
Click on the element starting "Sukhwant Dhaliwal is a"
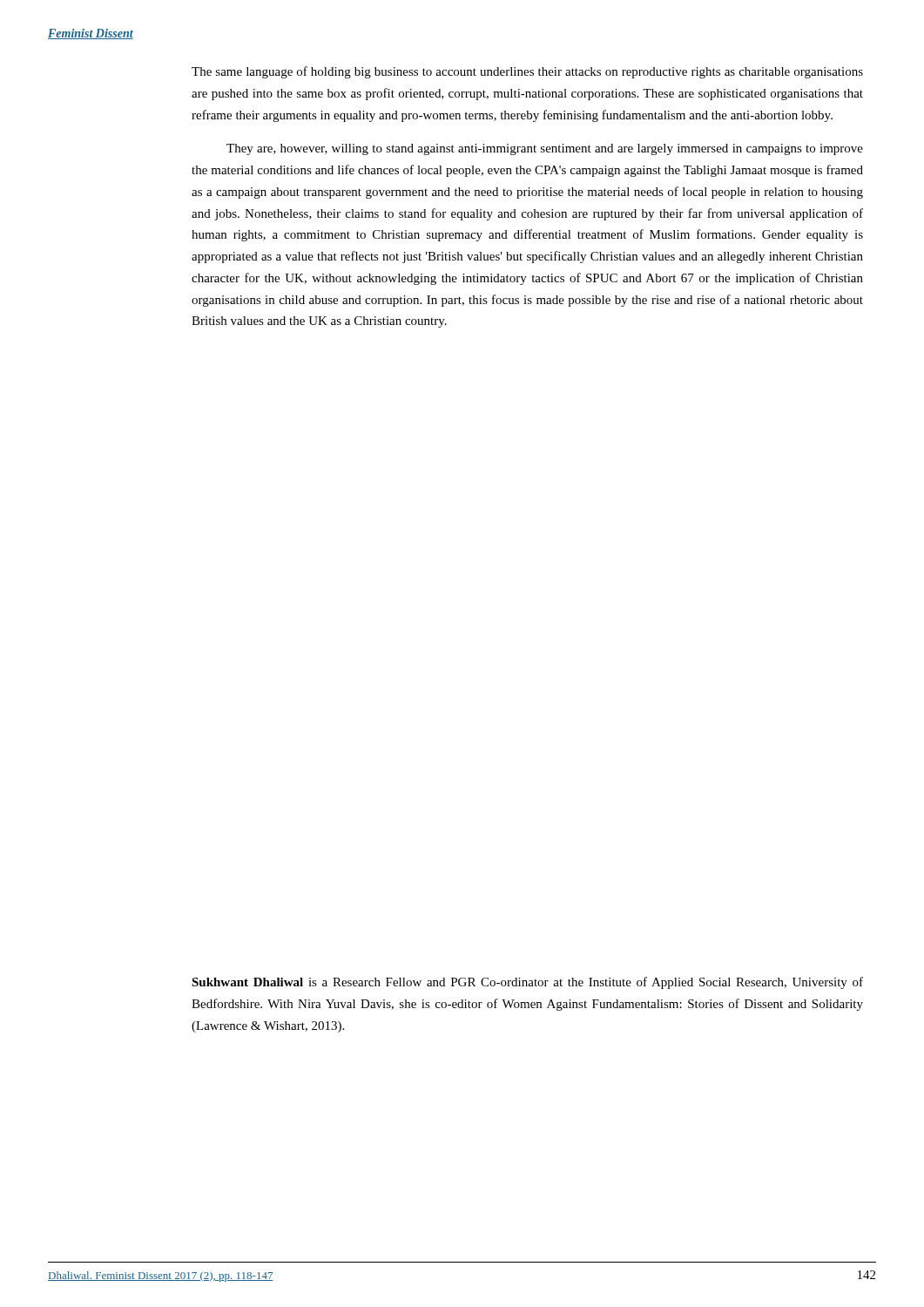point(527,1004)
